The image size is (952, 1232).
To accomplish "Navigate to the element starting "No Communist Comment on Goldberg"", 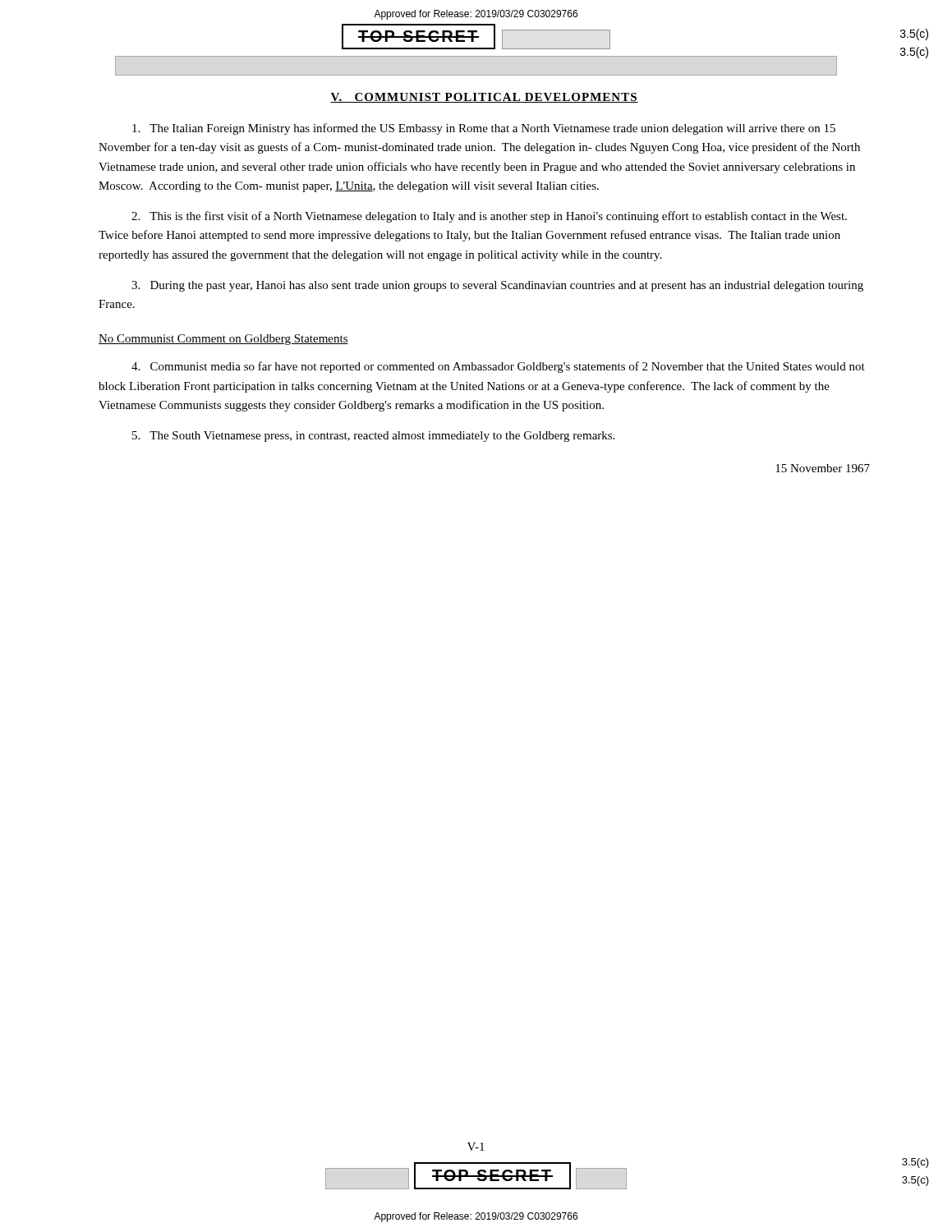I will pos(223,339).
